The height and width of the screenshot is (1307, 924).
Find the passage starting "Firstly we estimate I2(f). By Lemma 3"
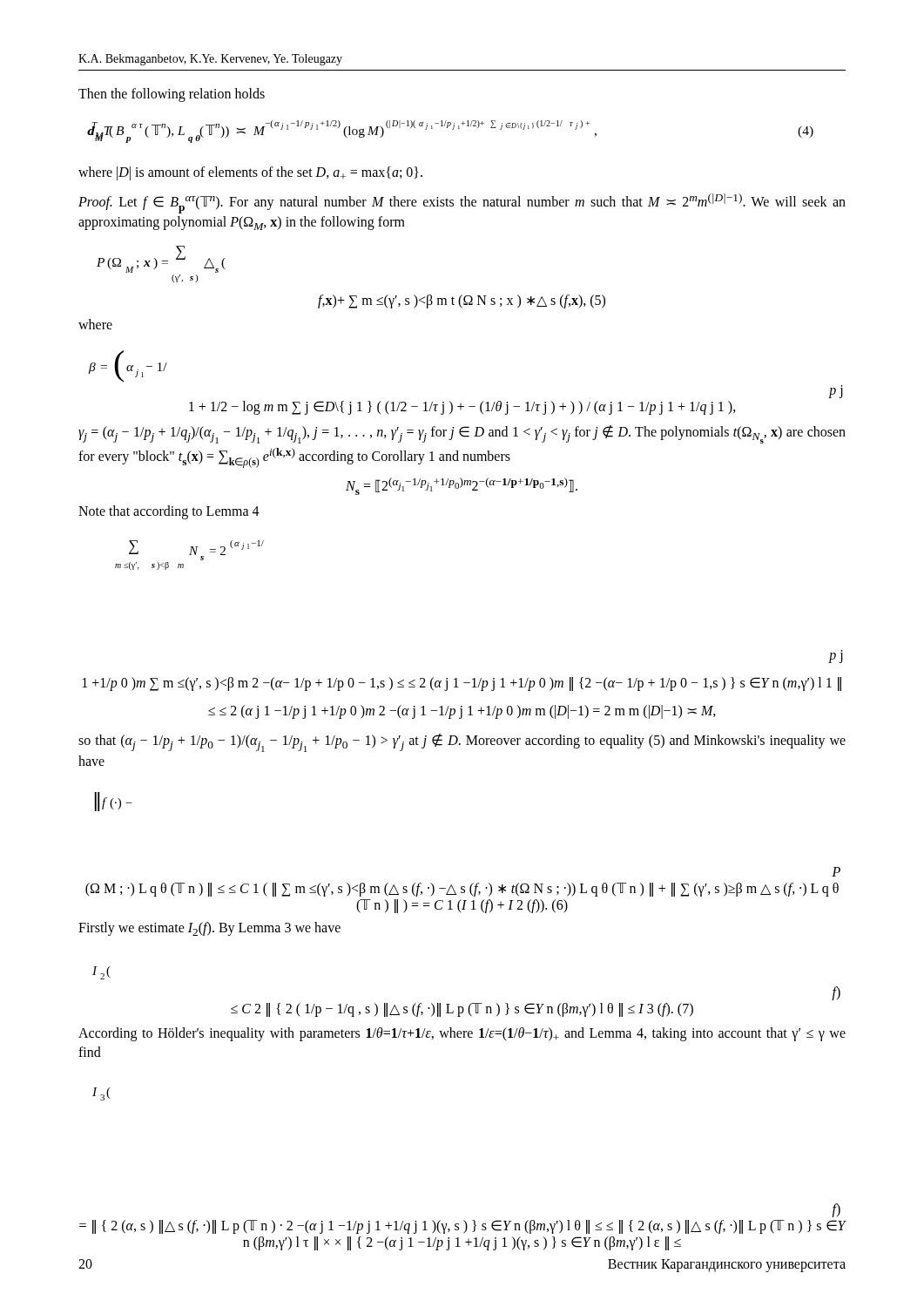coord(210,929)
